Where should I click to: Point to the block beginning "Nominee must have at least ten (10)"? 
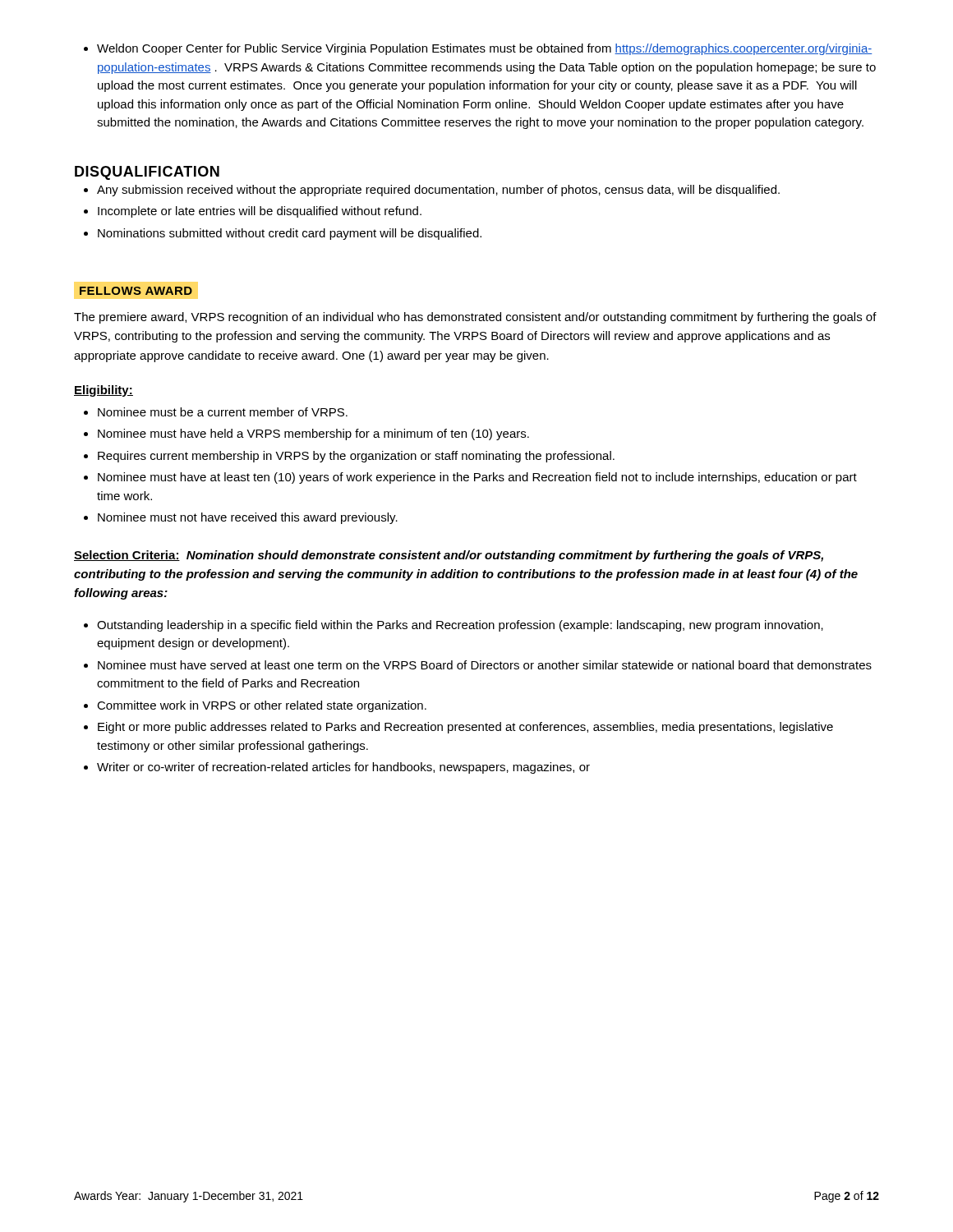(476, 487)
